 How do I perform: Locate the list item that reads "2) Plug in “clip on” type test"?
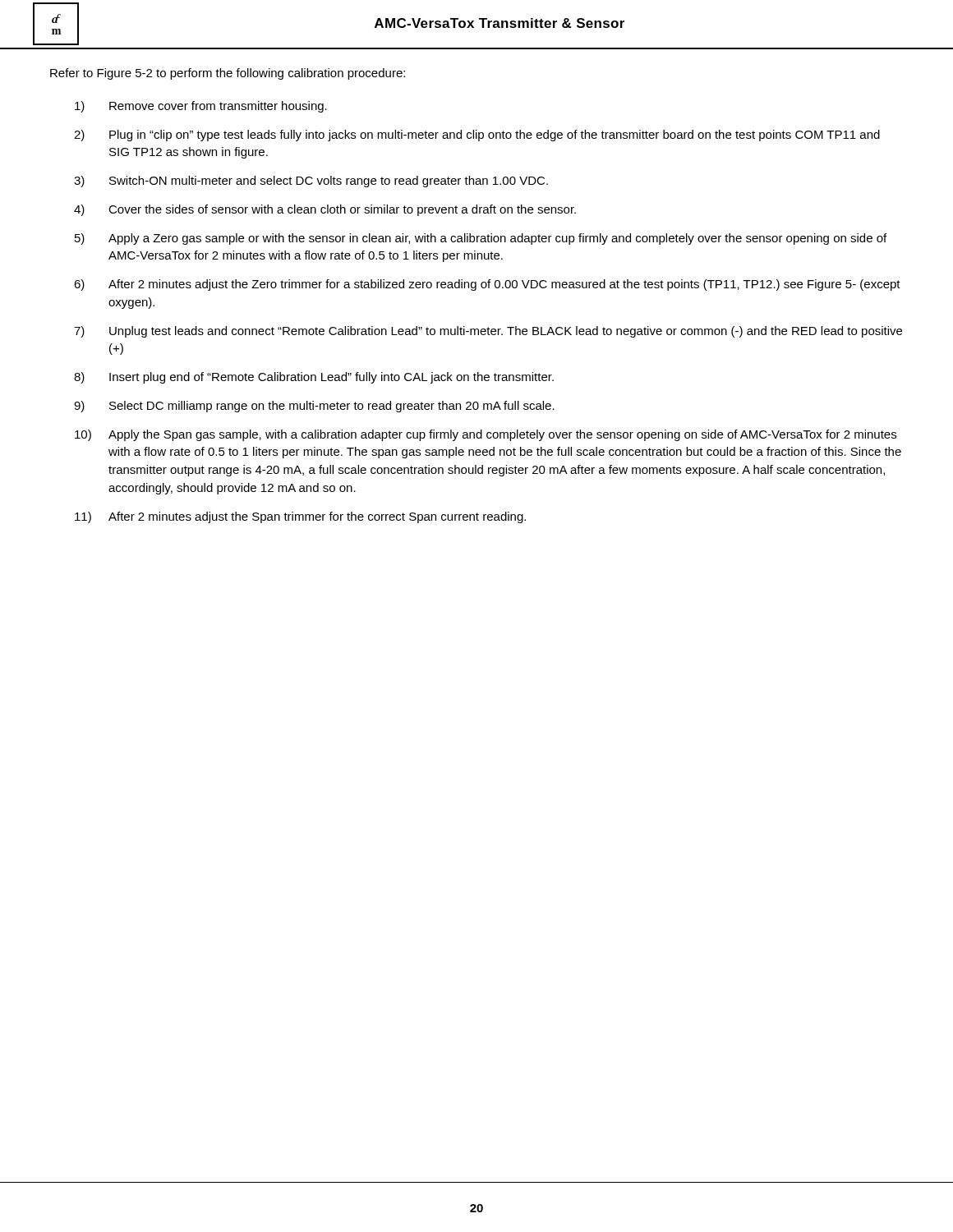tap(489, 143)
